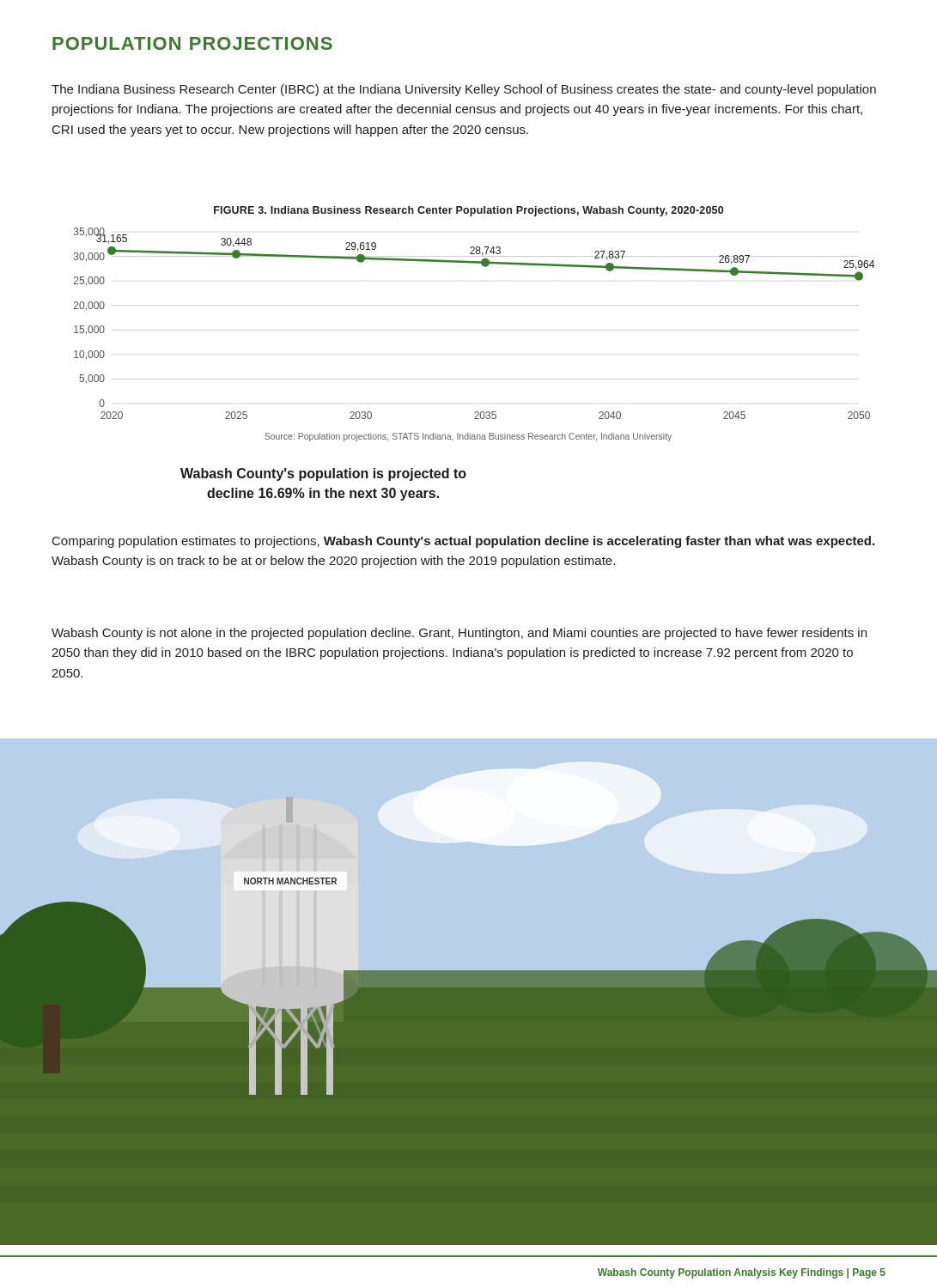937x1288 pixels.
Task: Locate the photo
Action: [468, 992]
